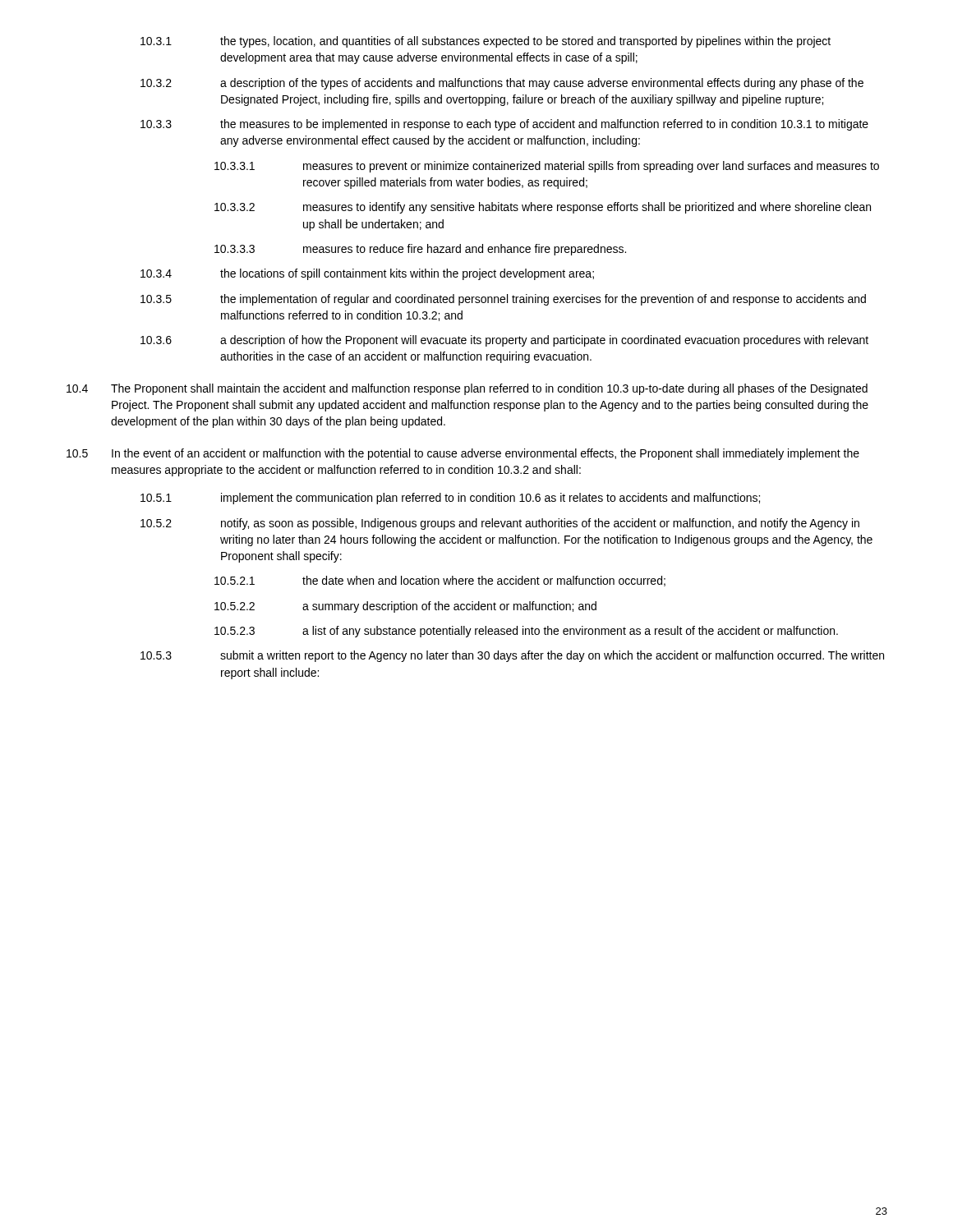Viewport: 953px width, 1232px height.
Task: Click the passage that begins "5 In the event of an"
Action: click(476, 462)
